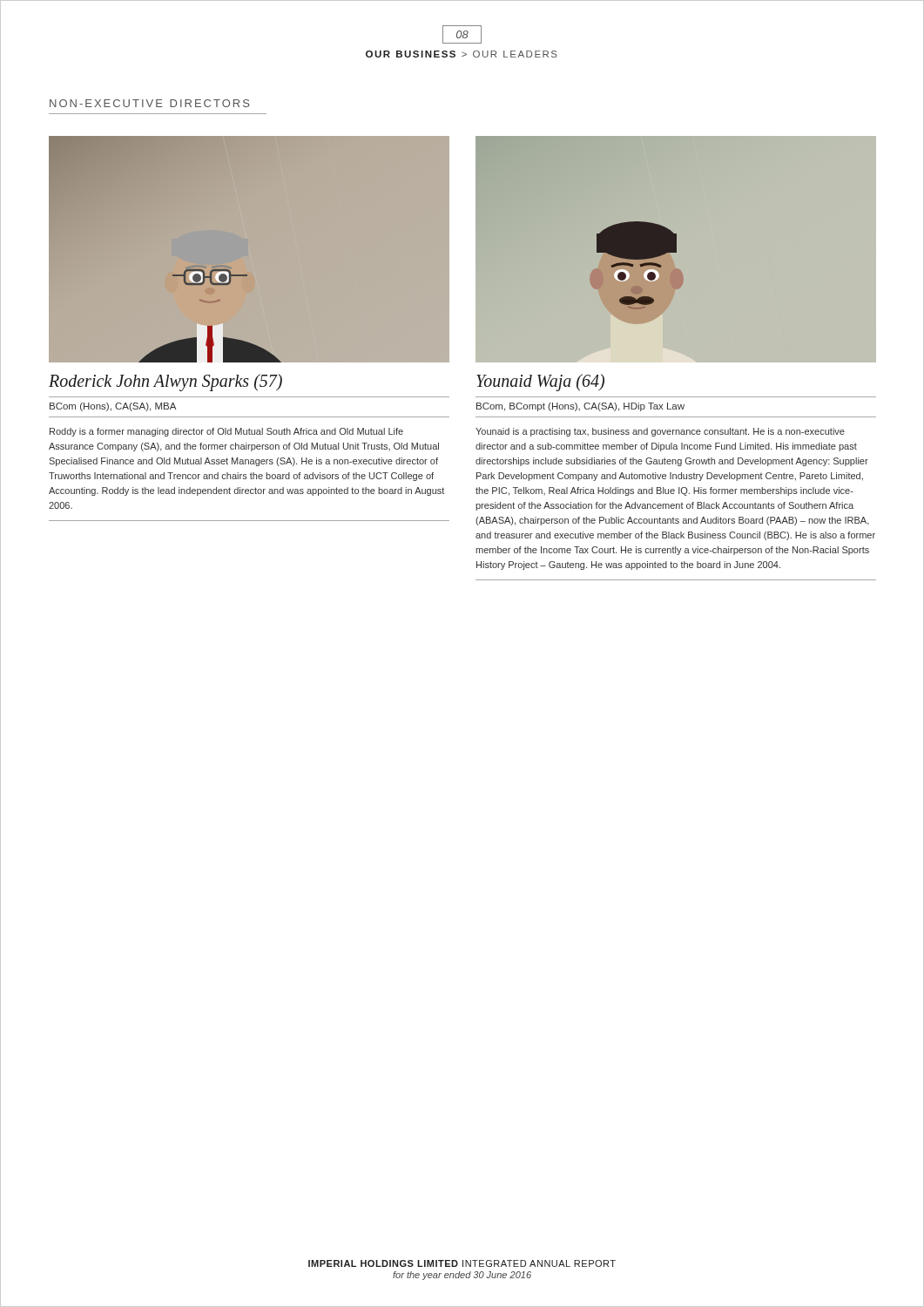Find "NON-EXECUTIVE DIRECTORS" on this page
This screenshot has width=924, height=1307.
[x=158, y=105]
